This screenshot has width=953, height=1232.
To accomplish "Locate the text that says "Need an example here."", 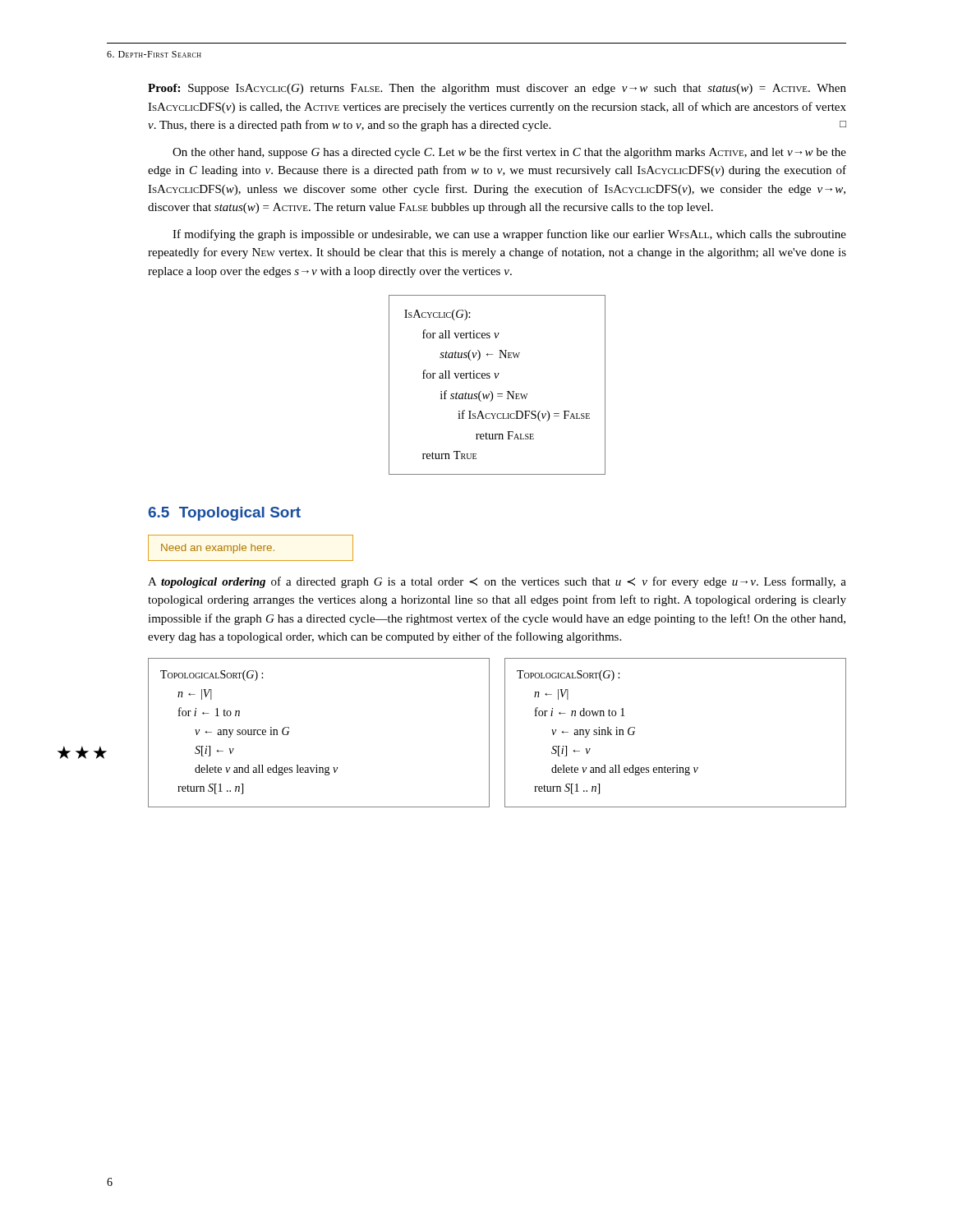I will [x=251, y=548].
